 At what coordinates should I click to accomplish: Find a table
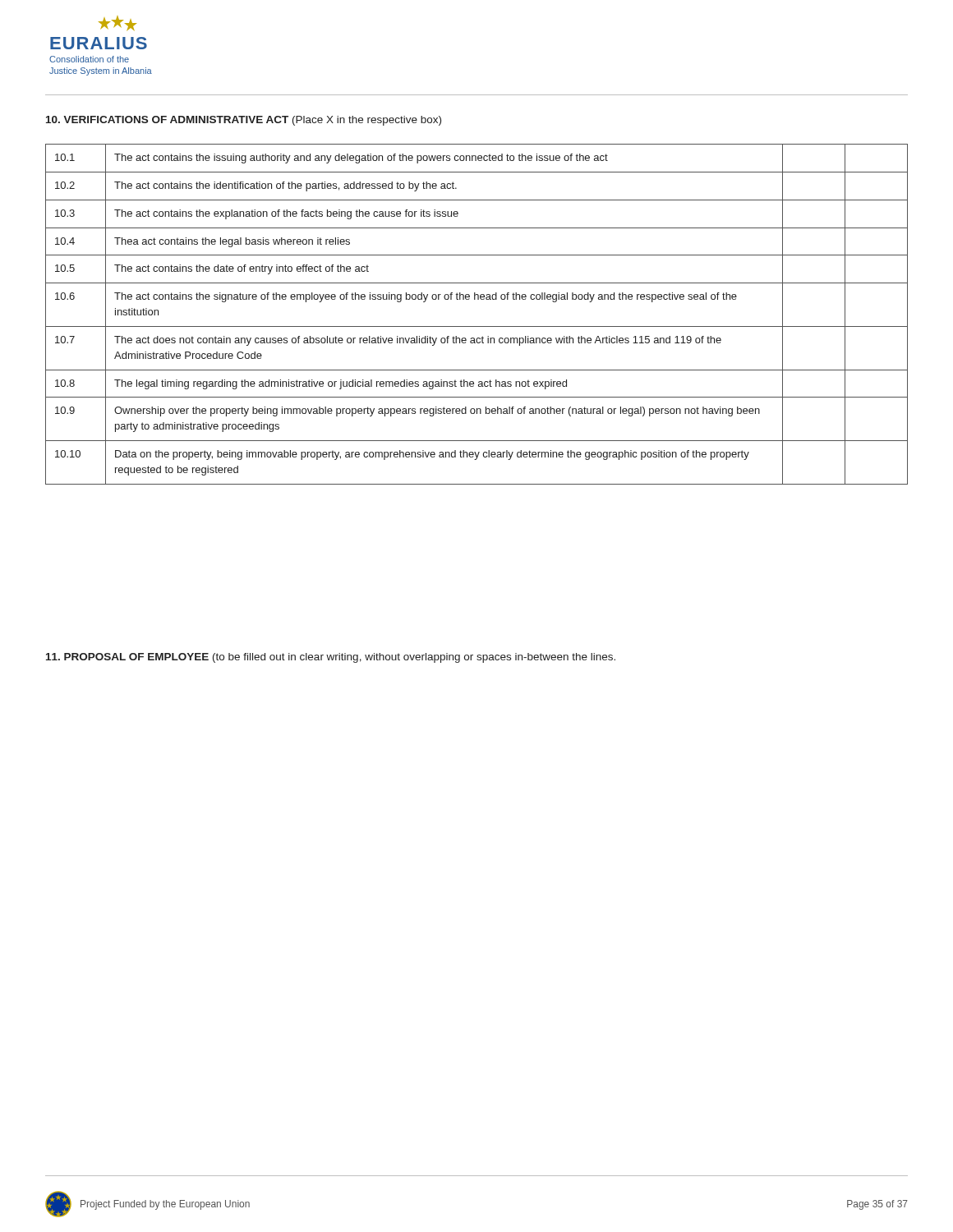coord(476,314)
